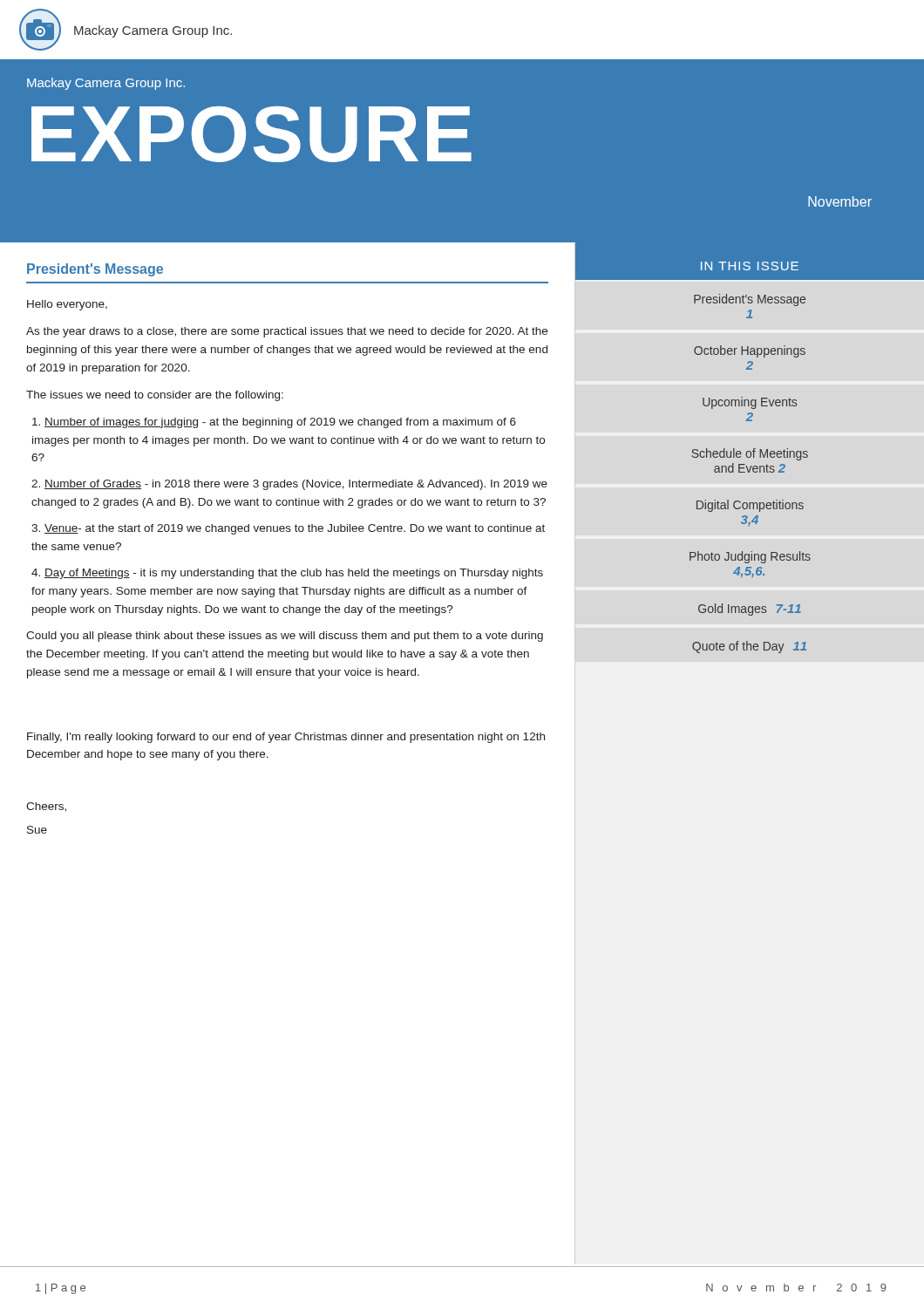Select the passage starting "4. Day of Meetings -"
924x1308 pixels.
tap(287, 591)
